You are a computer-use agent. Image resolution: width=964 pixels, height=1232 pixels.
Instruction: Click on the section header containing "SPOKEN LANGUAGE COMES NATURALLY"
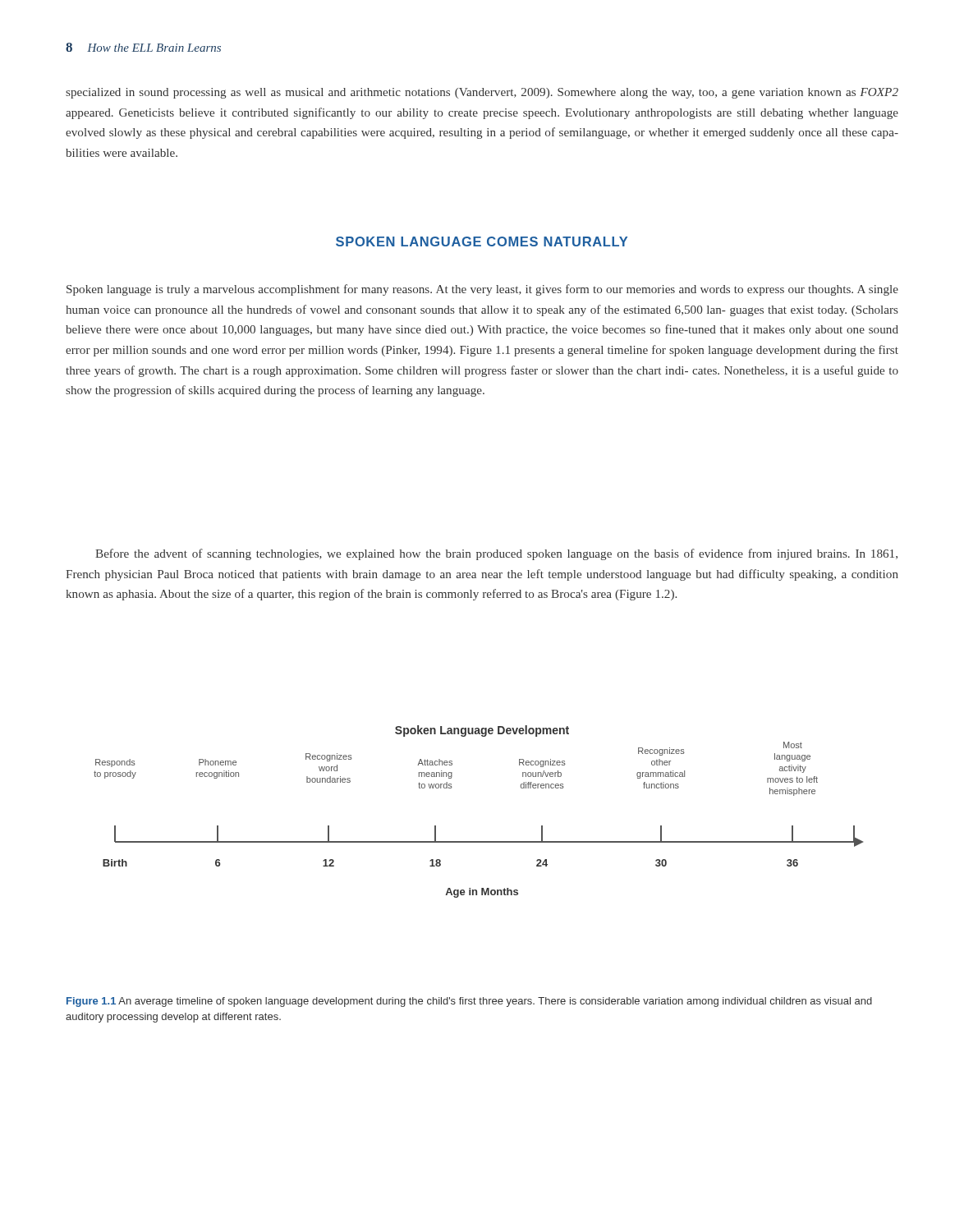click(482, 241)
